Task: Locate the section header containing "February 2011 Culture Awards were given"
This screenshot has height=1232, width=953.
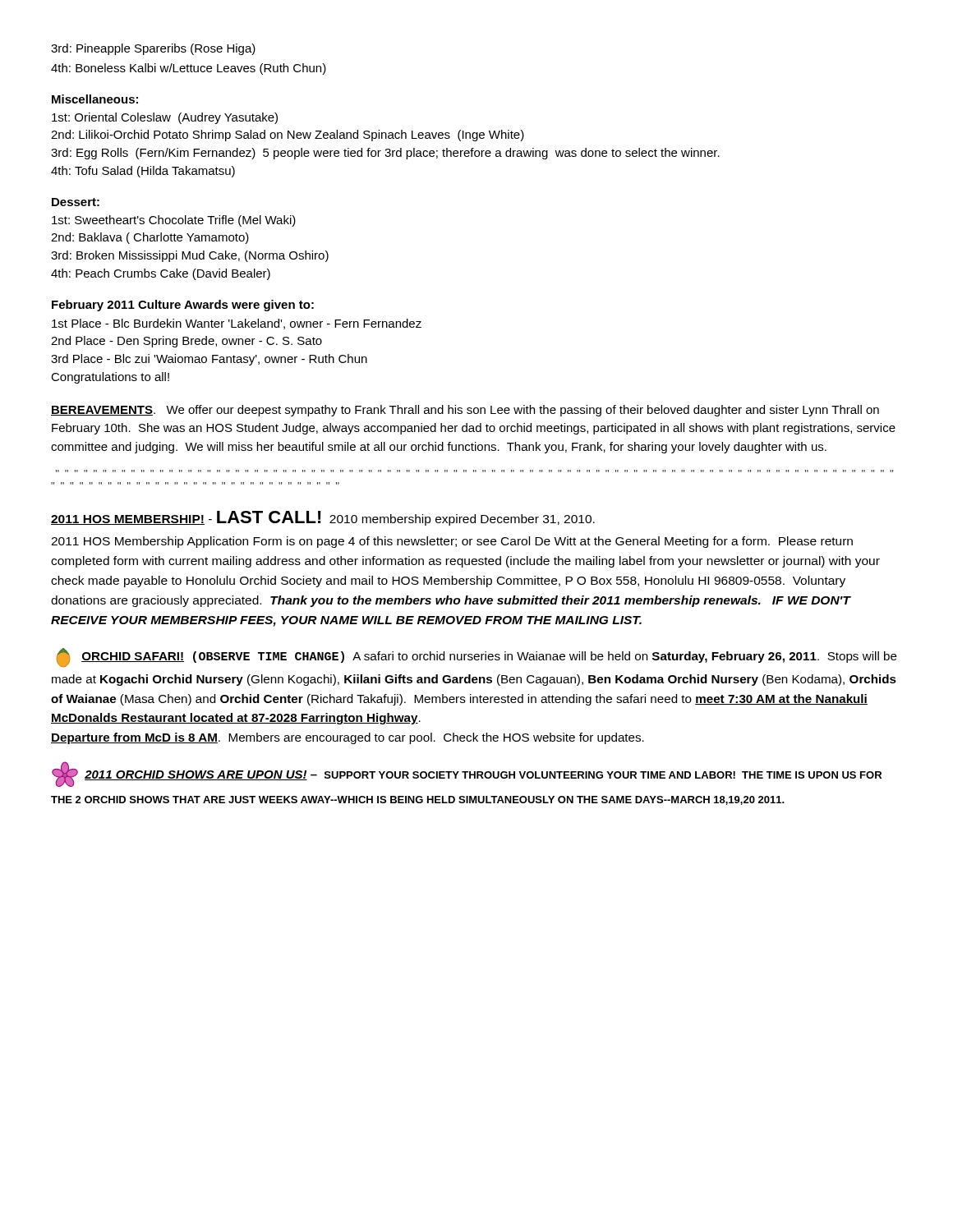Action: [183, 304]
